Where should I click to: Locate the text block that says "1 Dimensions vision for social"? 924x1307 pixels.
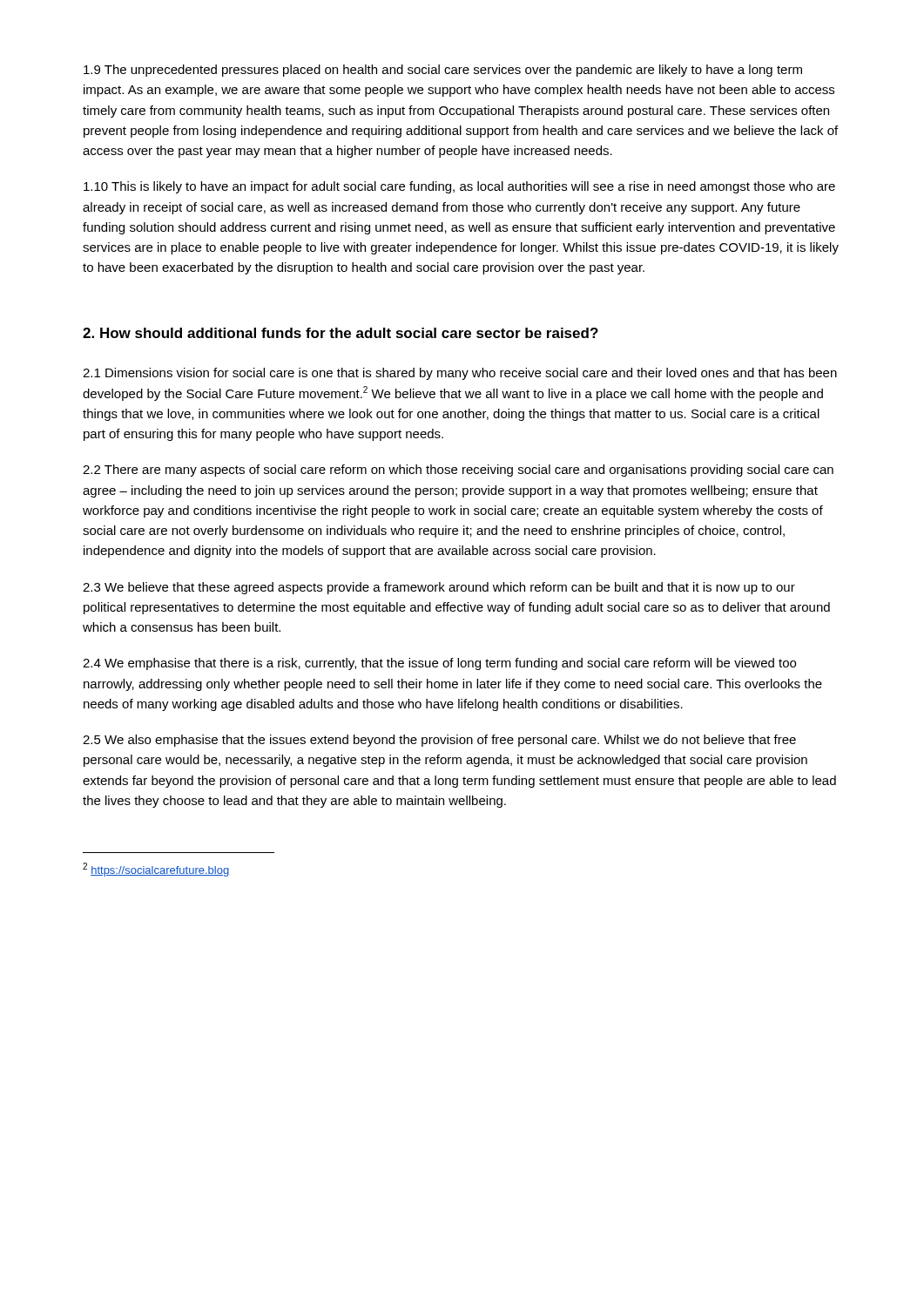pyautogui.click(x=460, y=403)
